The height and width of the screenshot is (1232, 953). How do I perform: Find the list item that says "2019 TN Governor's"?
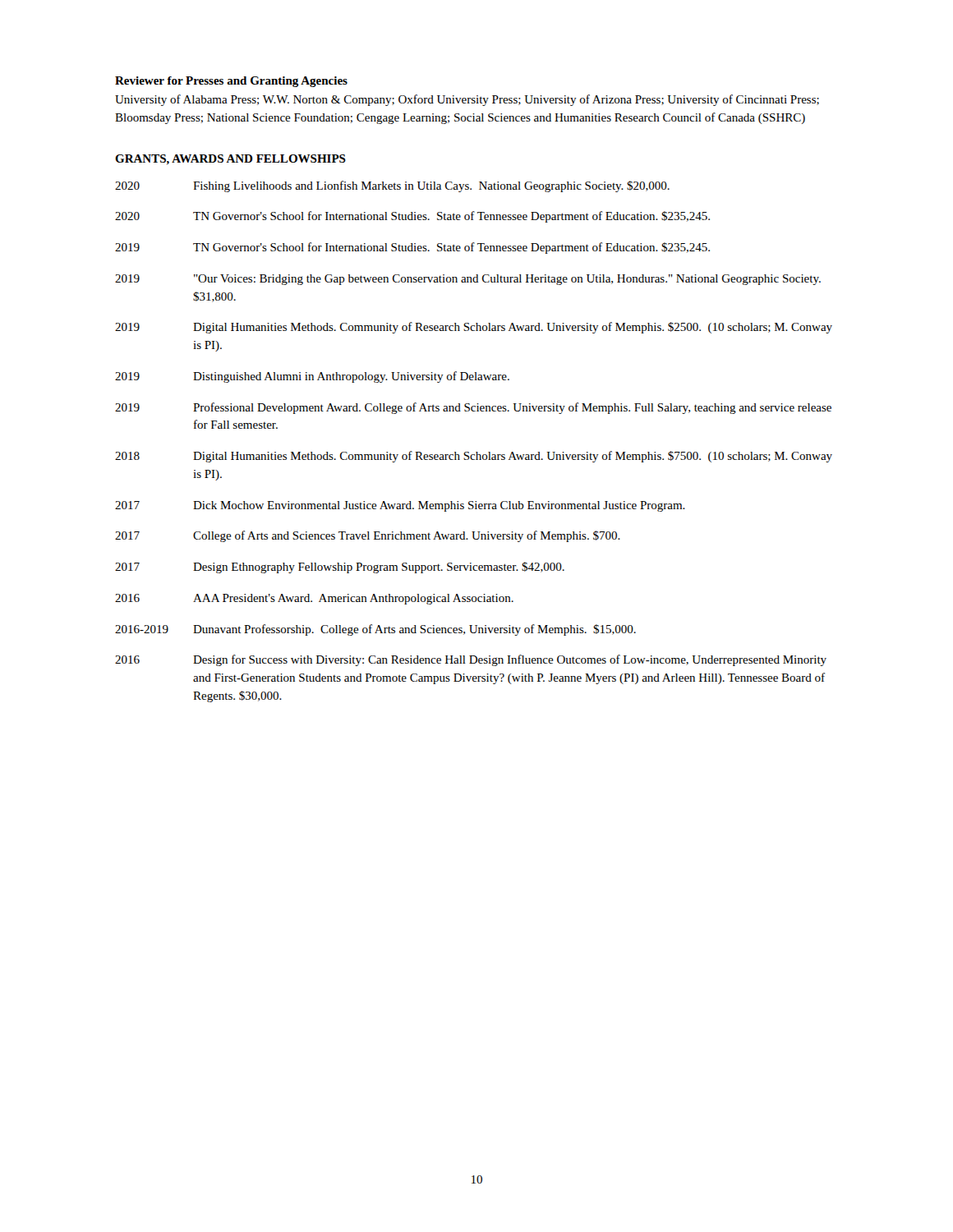tap(476, 248)
